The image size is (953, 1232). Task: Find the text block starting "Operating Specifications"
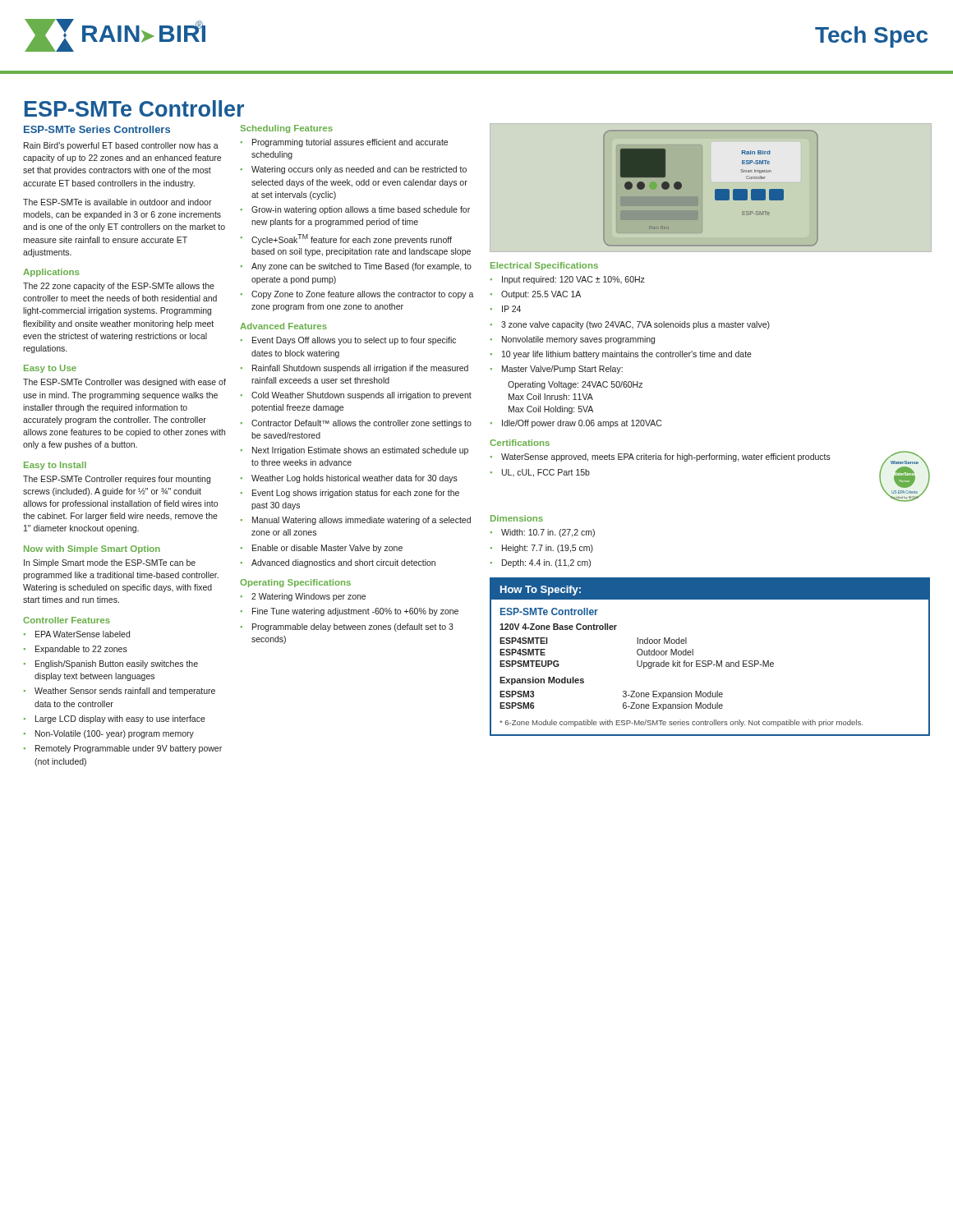[x=296, y=582]
